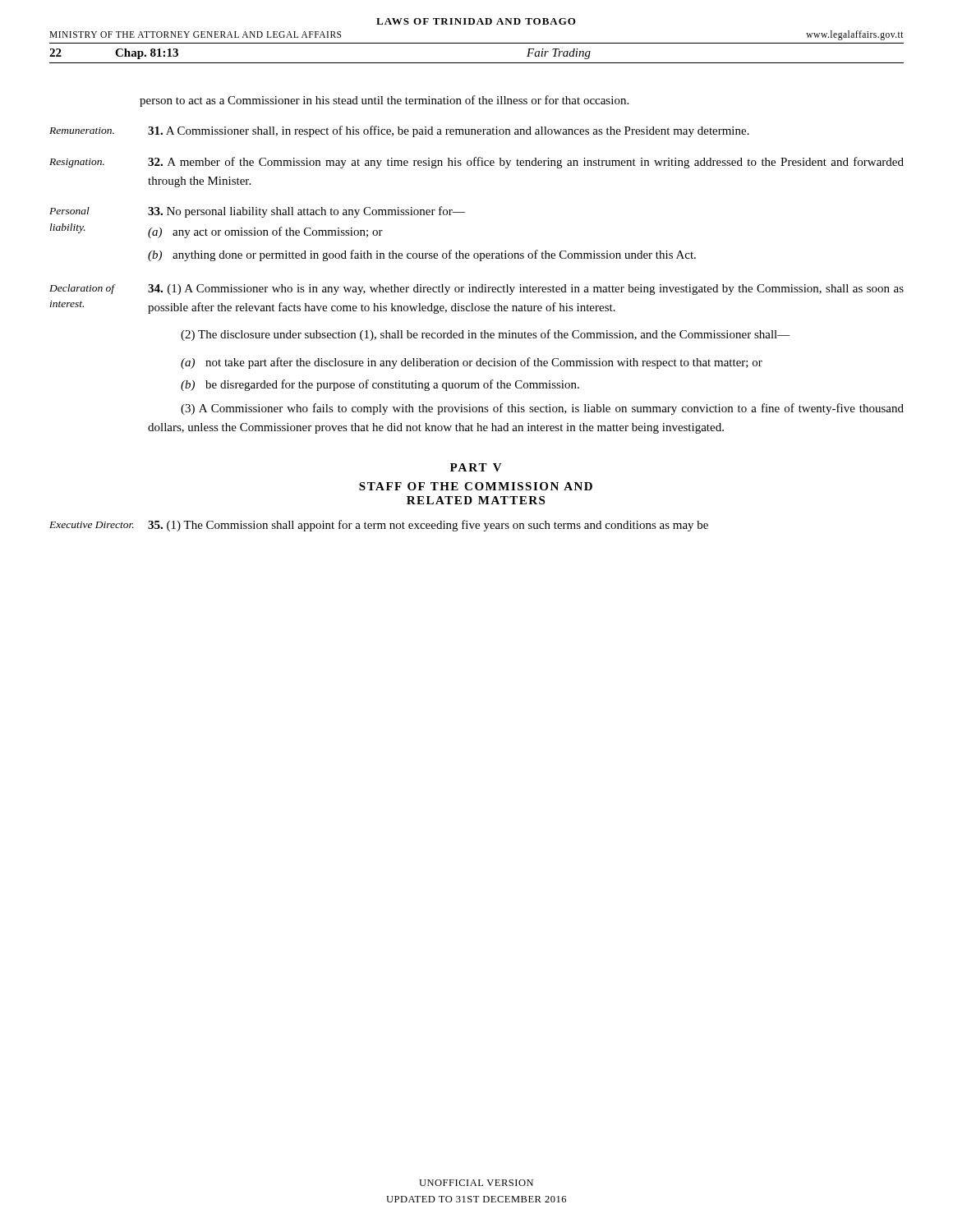Find the text block containing "A Commissioner shall, in respect of his"
Viewport: 953px width, 1232px height.
449,131
